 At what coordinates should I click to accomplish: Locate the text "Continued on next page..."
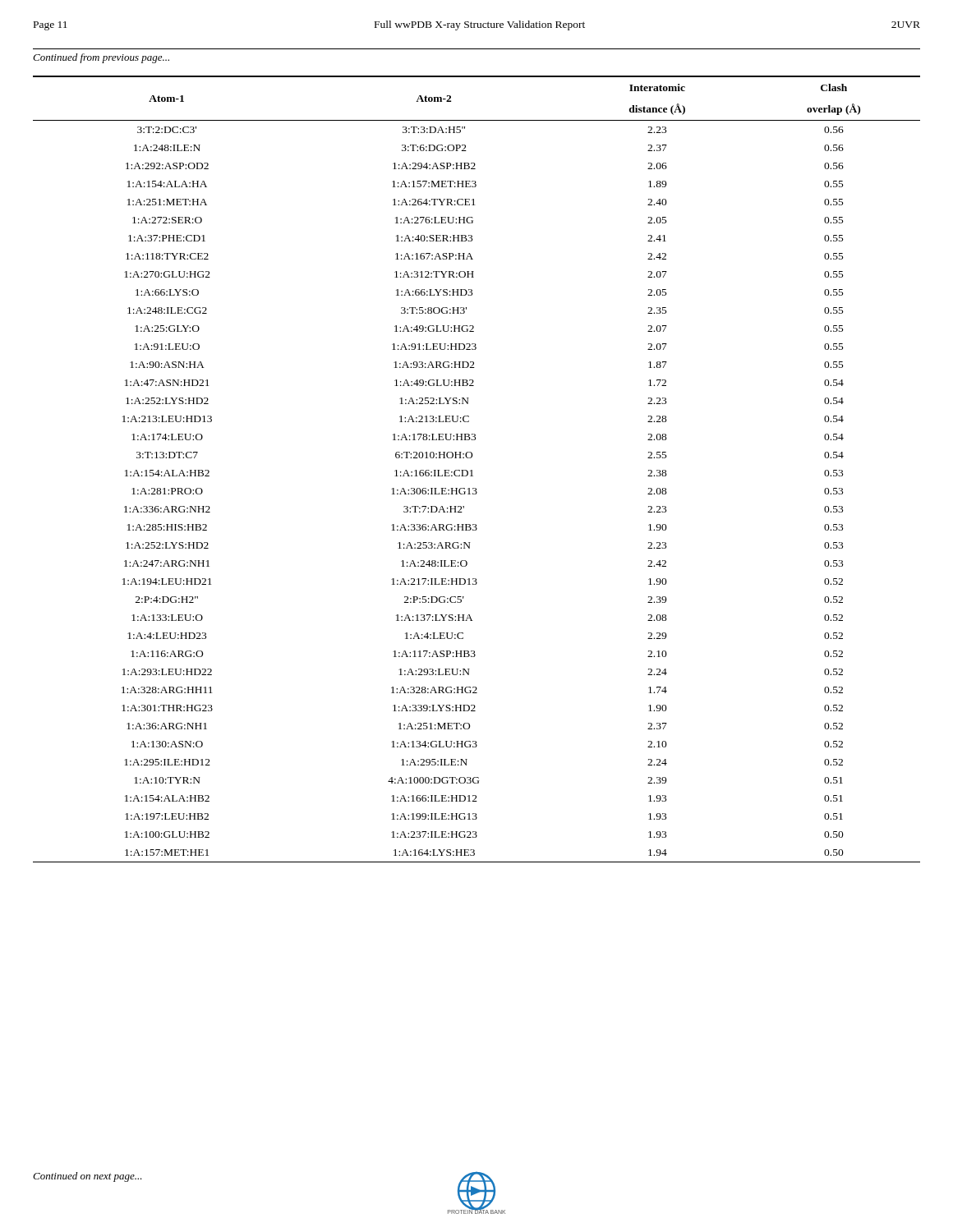[x=88, y=1176]
